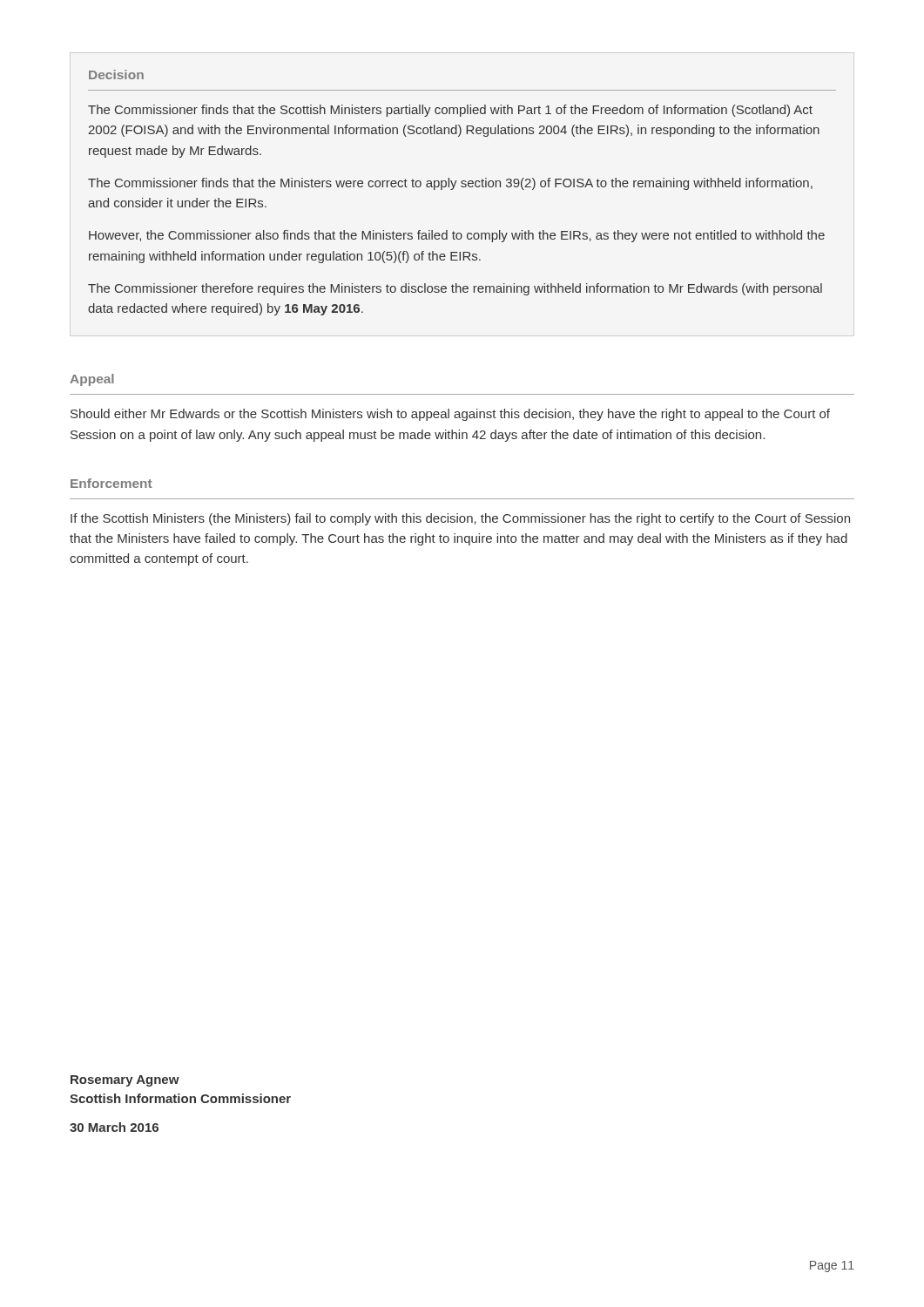924x1307 pixels.
Task: Locate the element starting "If the Scottish"
Action: [460, 538]
